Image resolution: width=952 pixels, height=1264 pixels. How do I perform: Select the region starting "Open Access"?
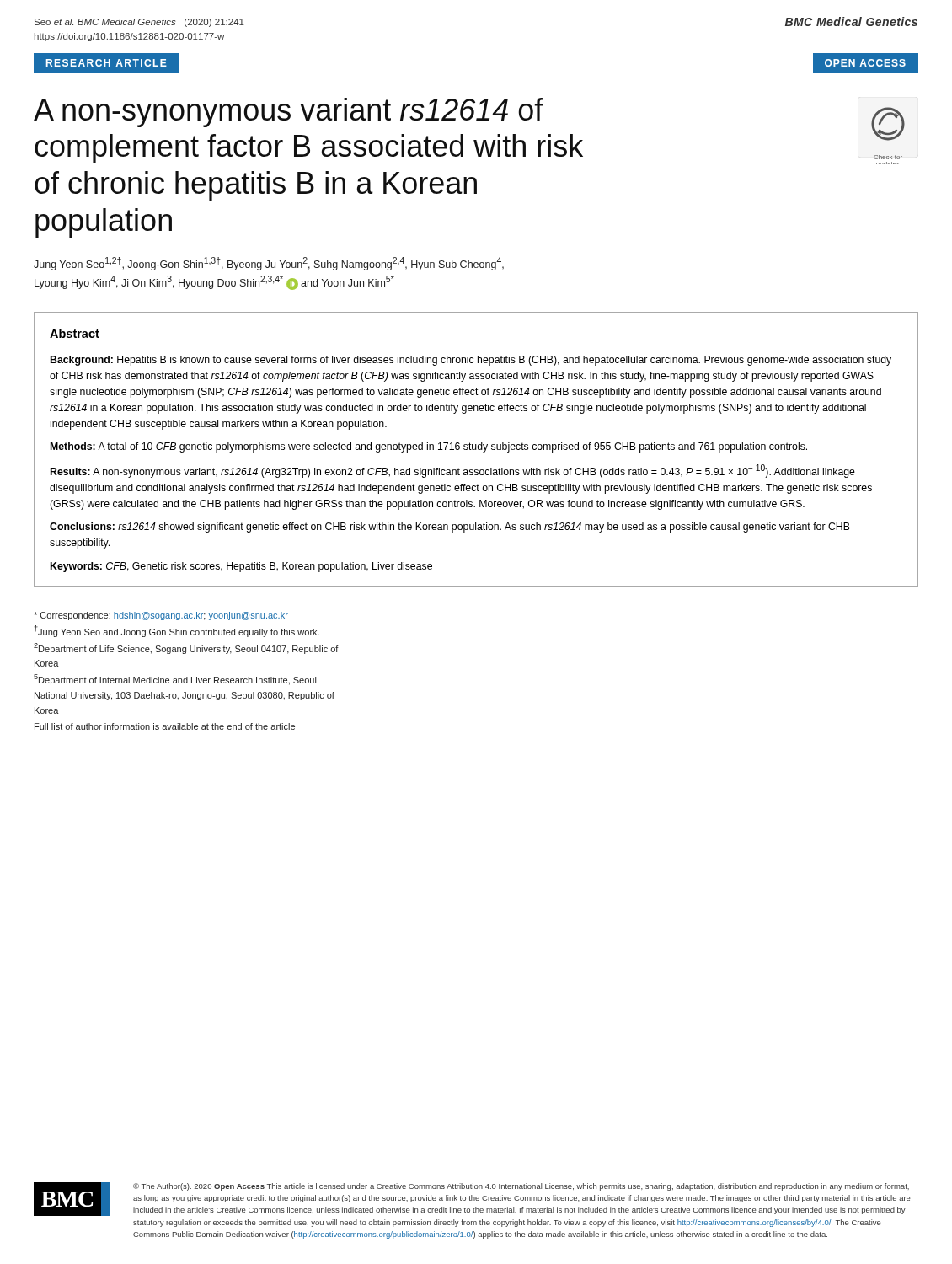pyautogui.click(x=865, y=63)
